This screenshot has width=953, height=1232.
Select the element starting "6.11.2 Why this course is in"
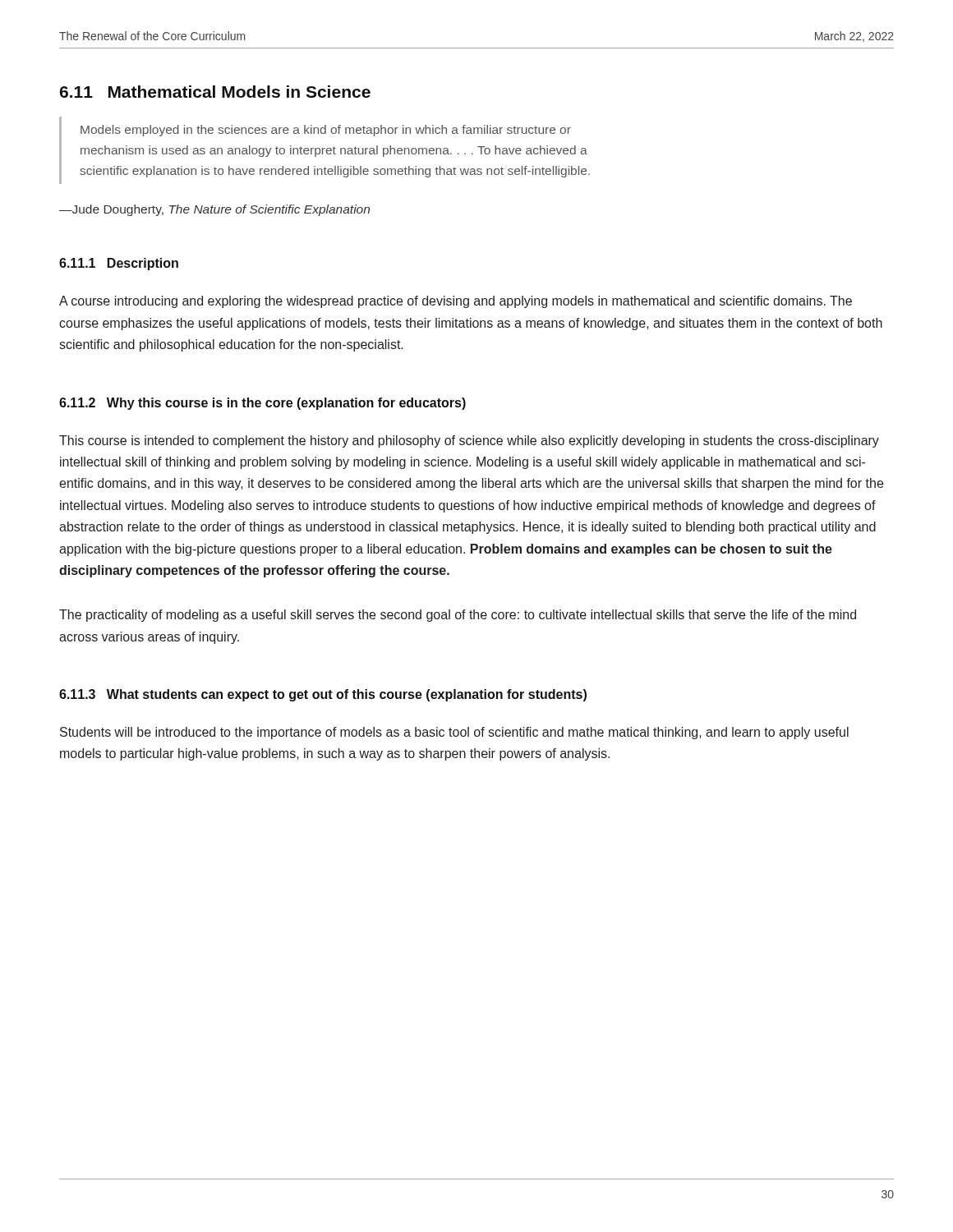tap(263, 402)
